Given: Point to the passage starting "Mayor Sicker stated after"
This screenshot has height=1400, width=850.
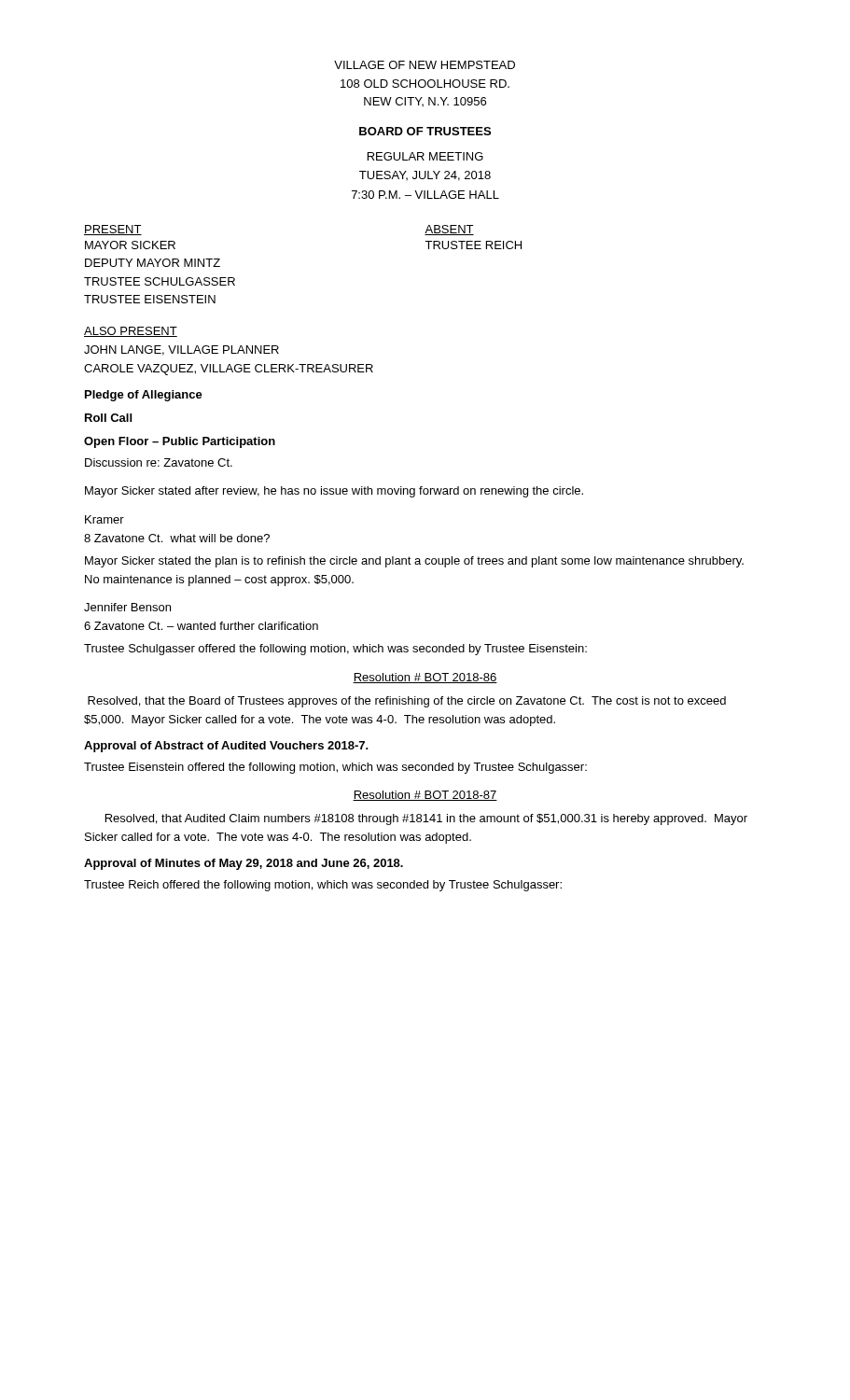Looking at the screenshot, I should point(334,491).
